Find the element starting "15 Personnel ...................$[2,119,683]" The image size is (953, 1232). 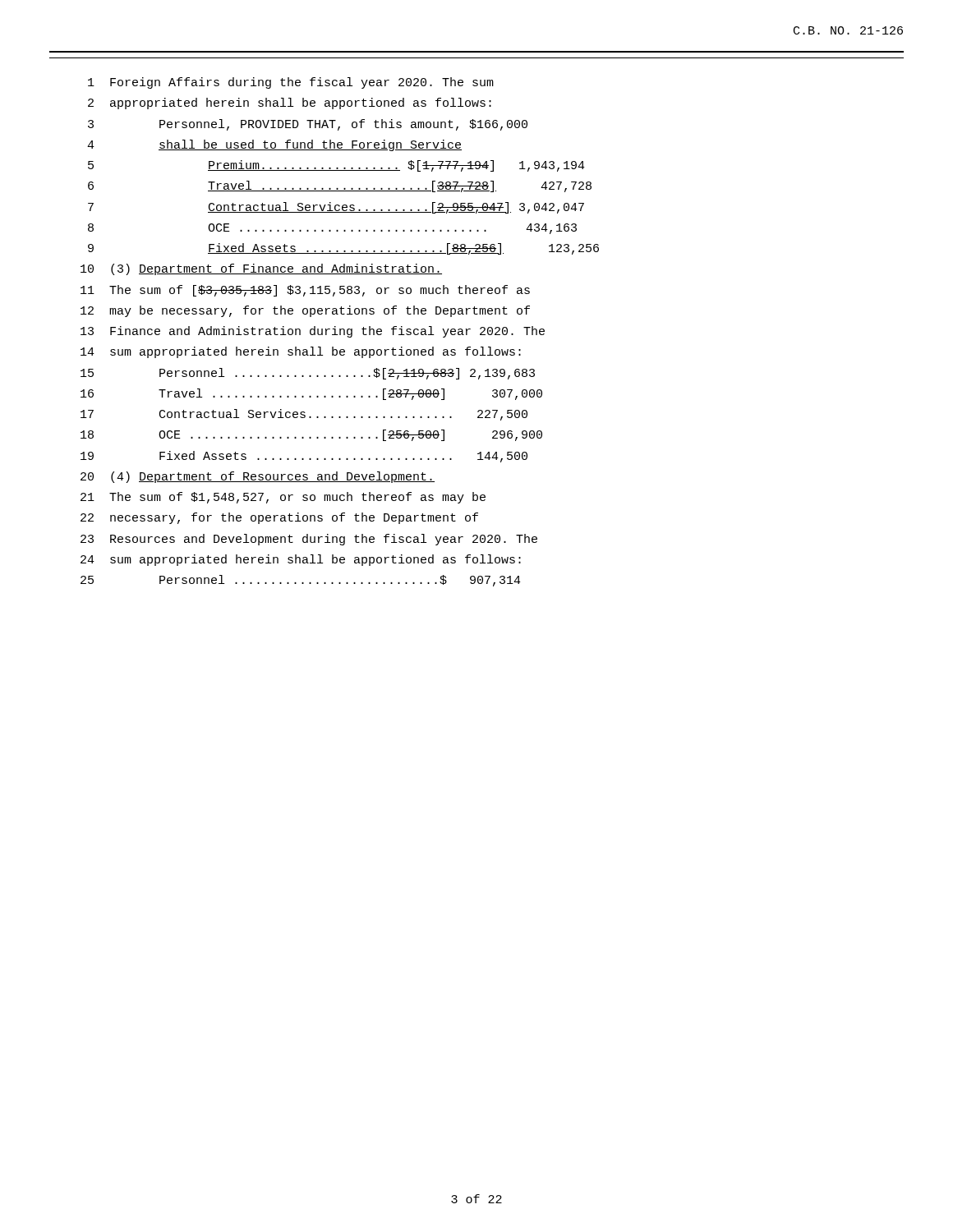[x=476, y=374]
